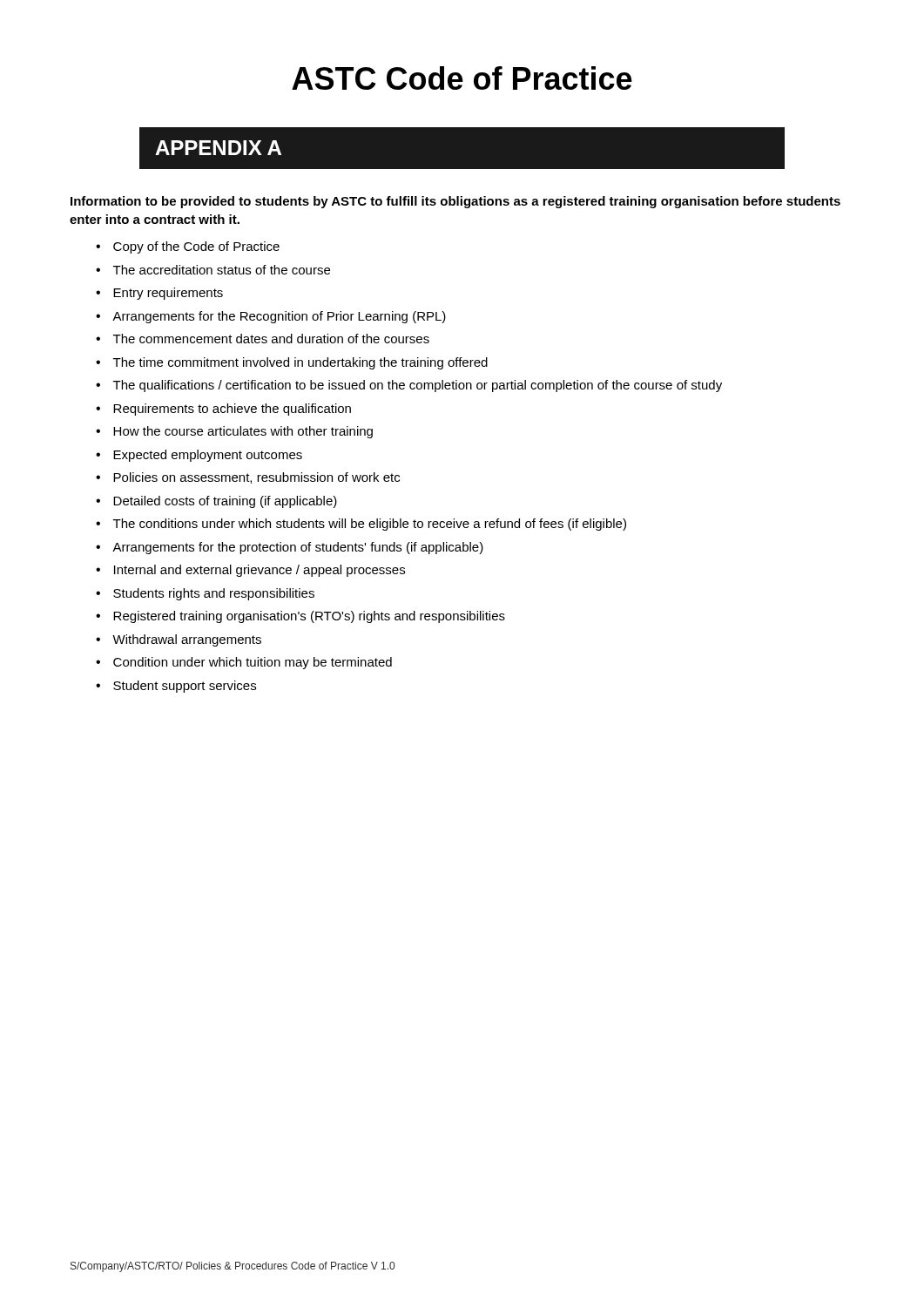The image size is (924, 1307).
Task: Locate the element starting "• How the course articulates with other"
Action: tap(234, 432)
